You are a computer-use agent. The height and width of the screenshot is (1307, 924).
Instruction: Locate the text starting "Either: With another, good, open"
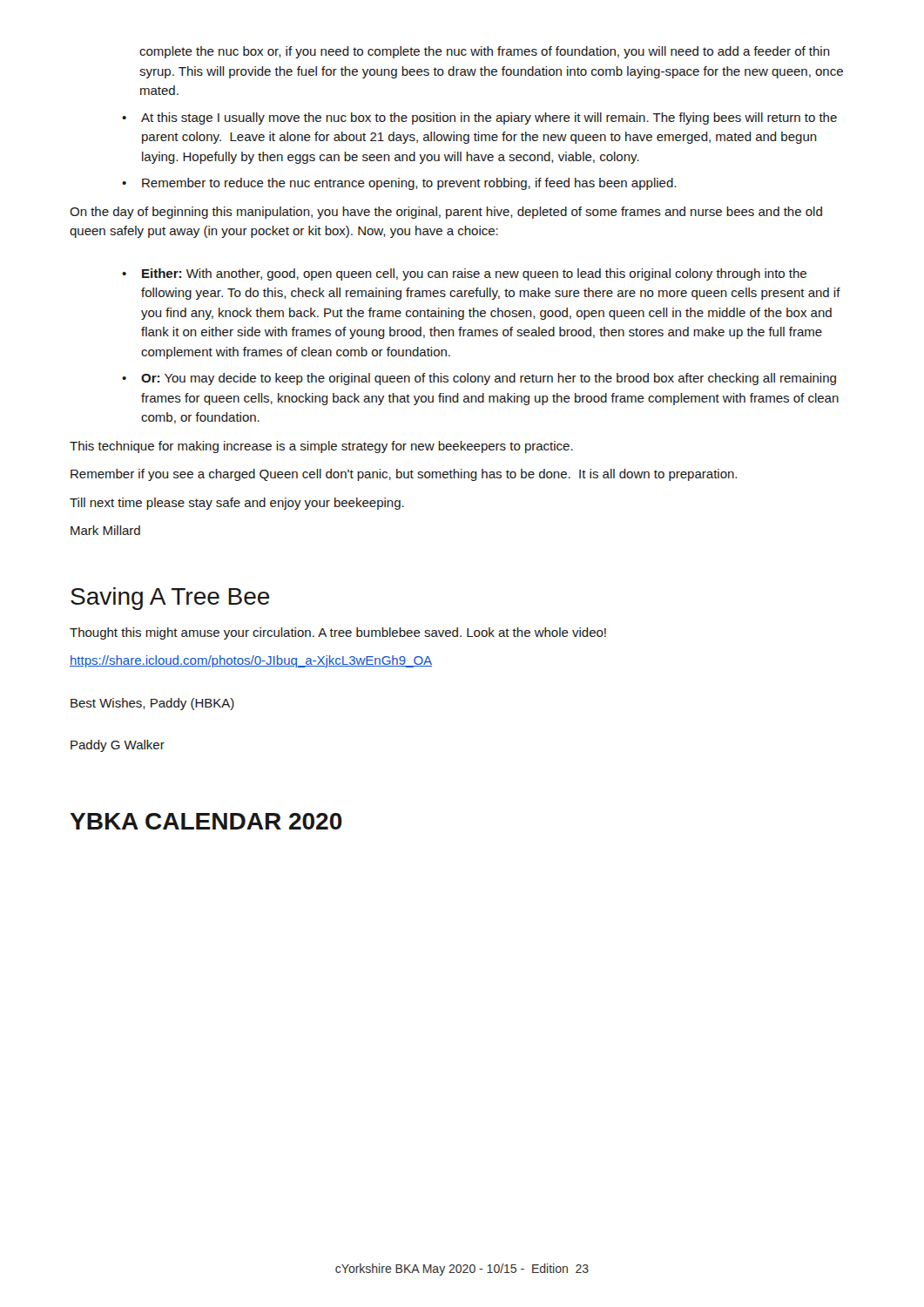(490, 312)
